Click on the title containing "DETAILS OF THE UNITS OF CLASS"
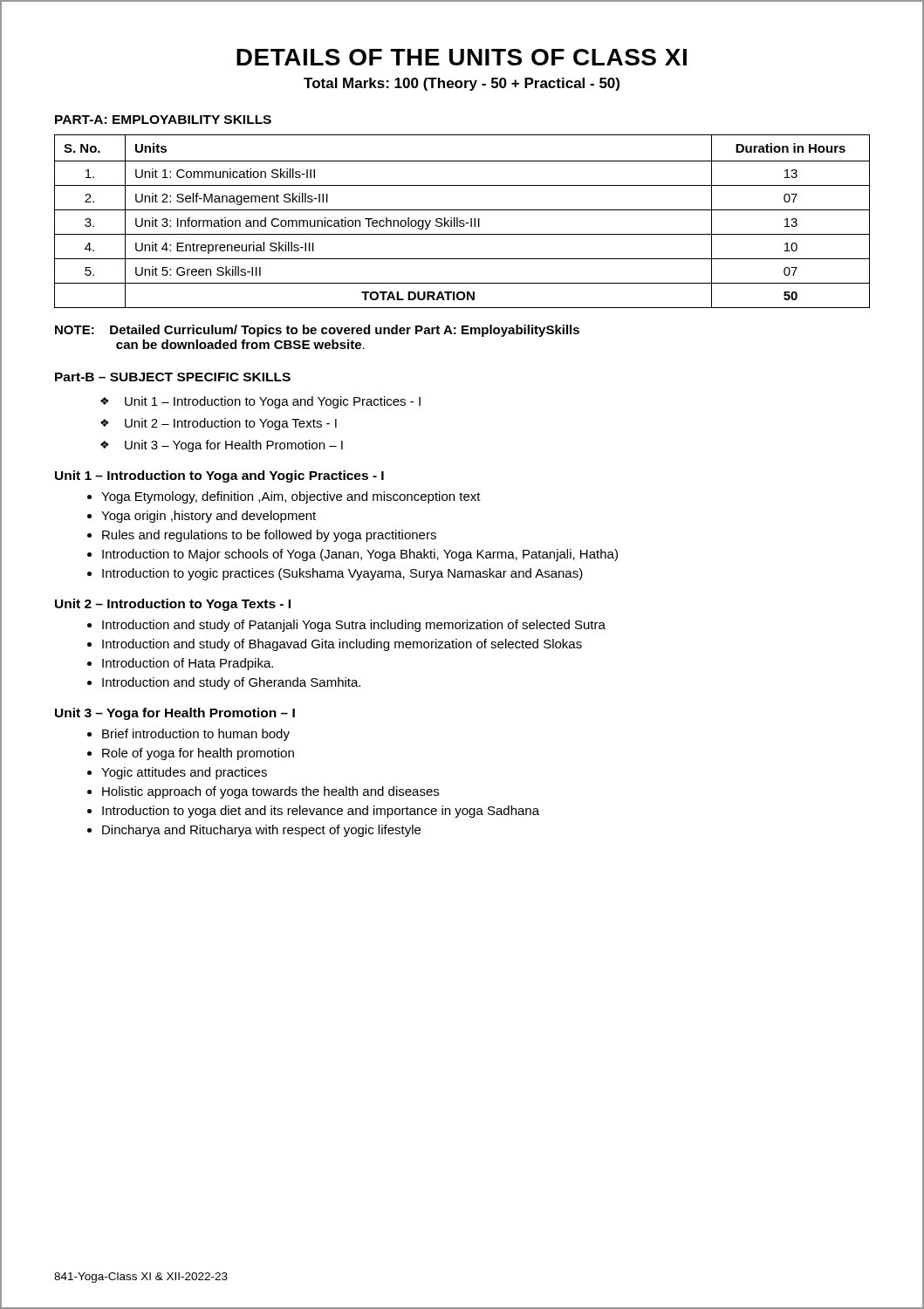Screen dimensions: 1309x924 [x=462, y=68]
